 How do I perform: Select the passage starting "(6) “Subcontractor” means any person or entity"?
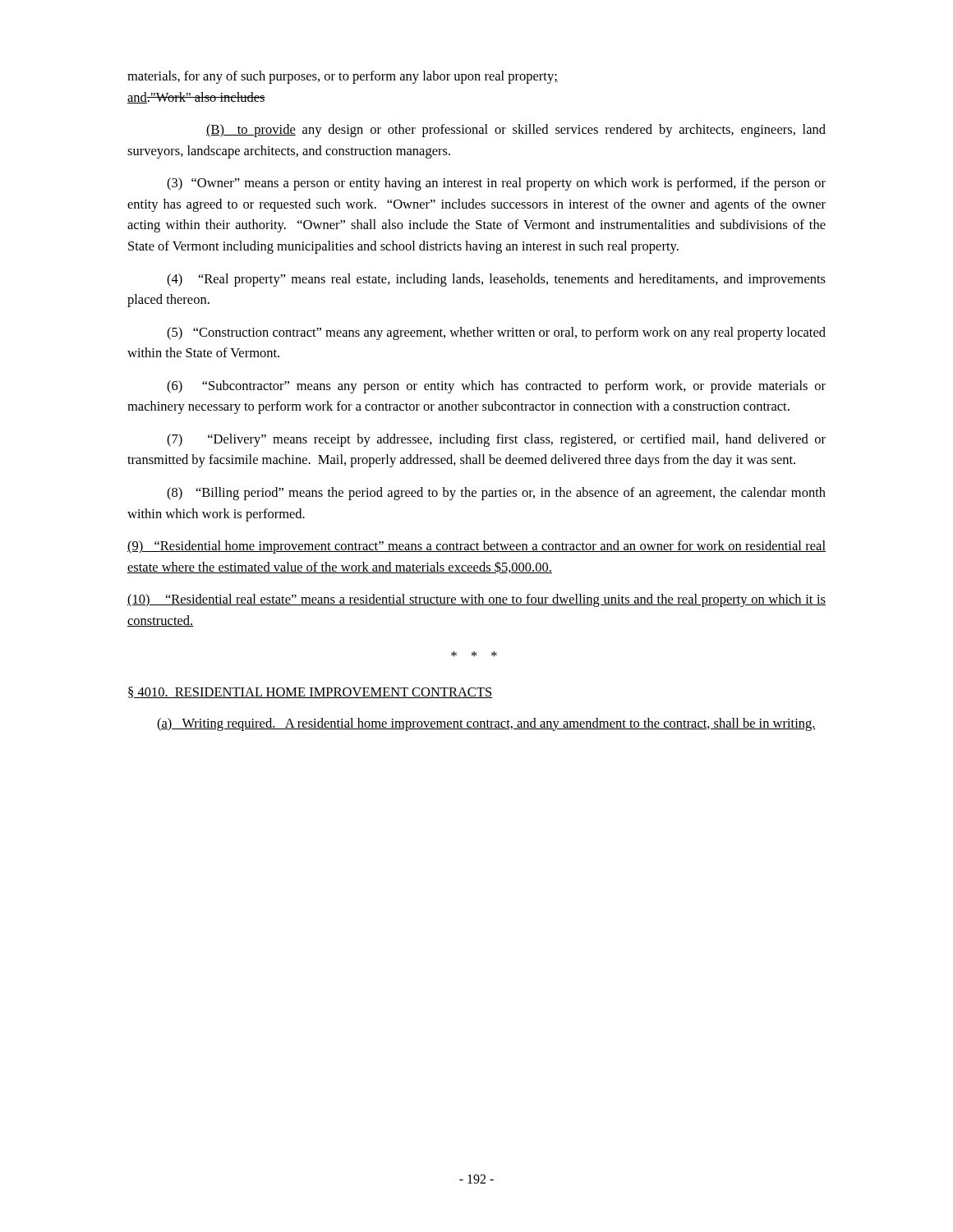(x=476, y=396)
